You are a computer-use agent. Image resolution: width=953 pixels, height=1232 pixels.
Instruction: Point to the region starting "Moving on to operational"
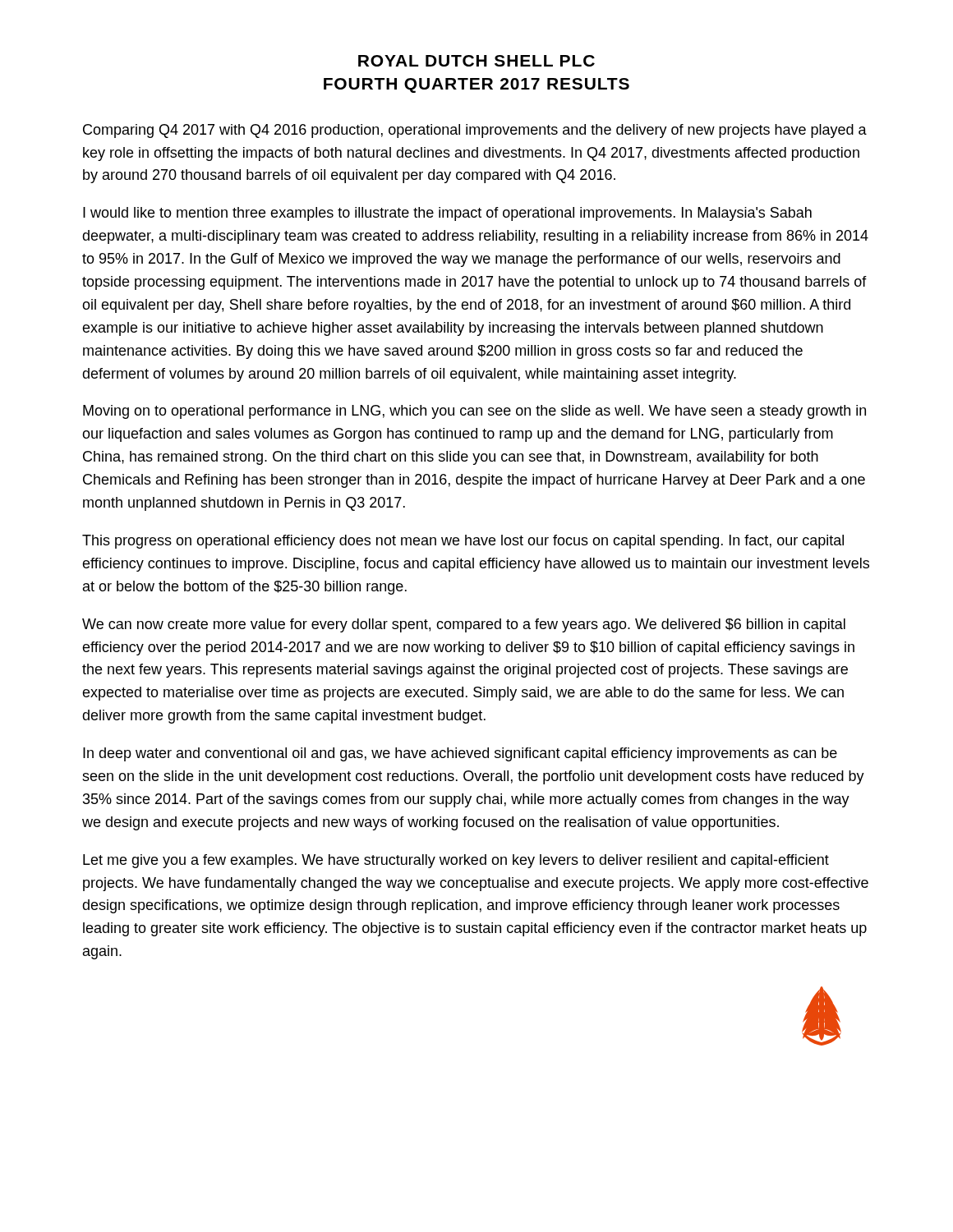(475, 457)
